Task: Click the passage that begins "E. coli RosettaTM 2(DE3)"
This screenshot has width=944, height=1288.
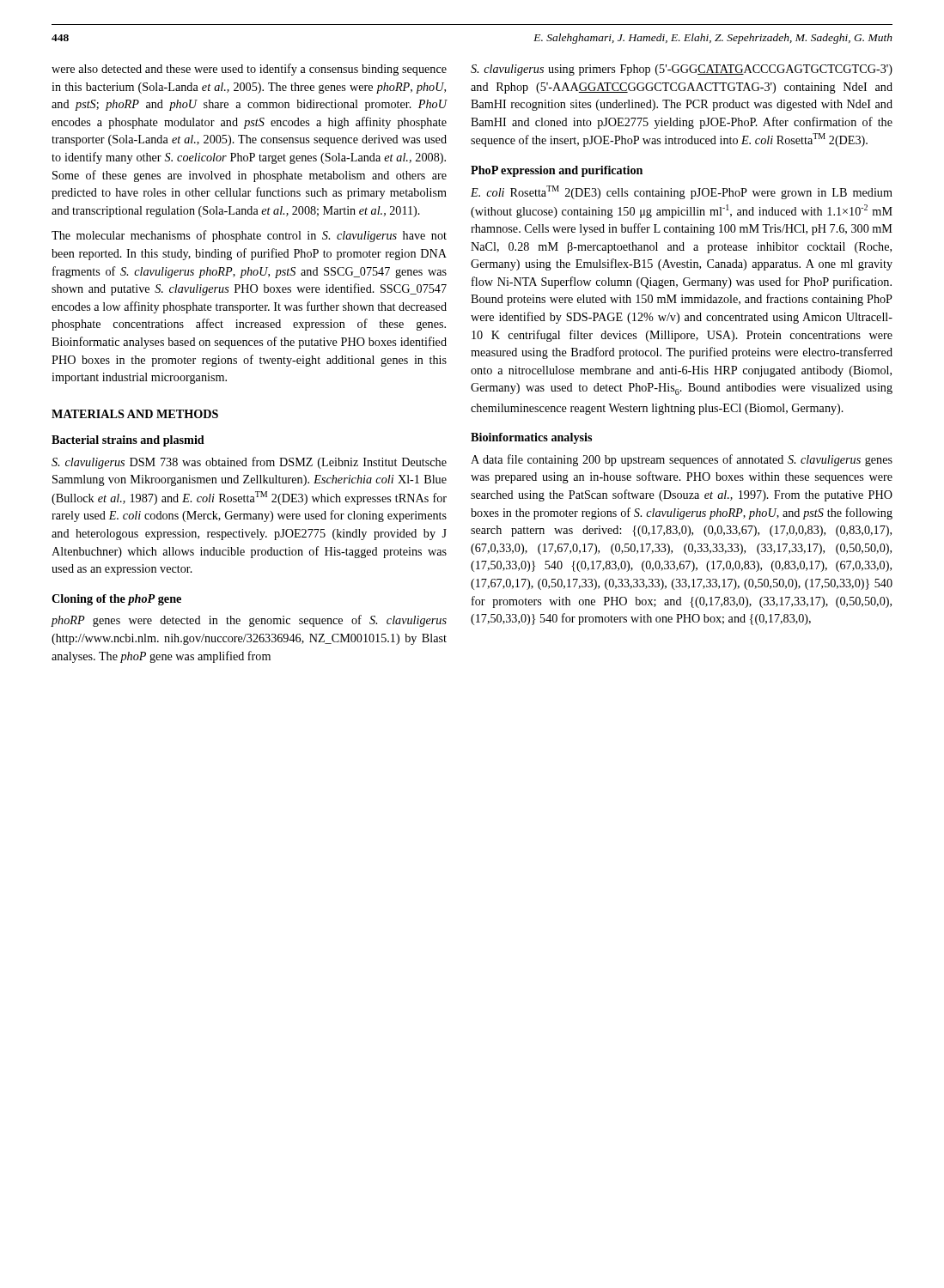Action: [x=682, y=300]
